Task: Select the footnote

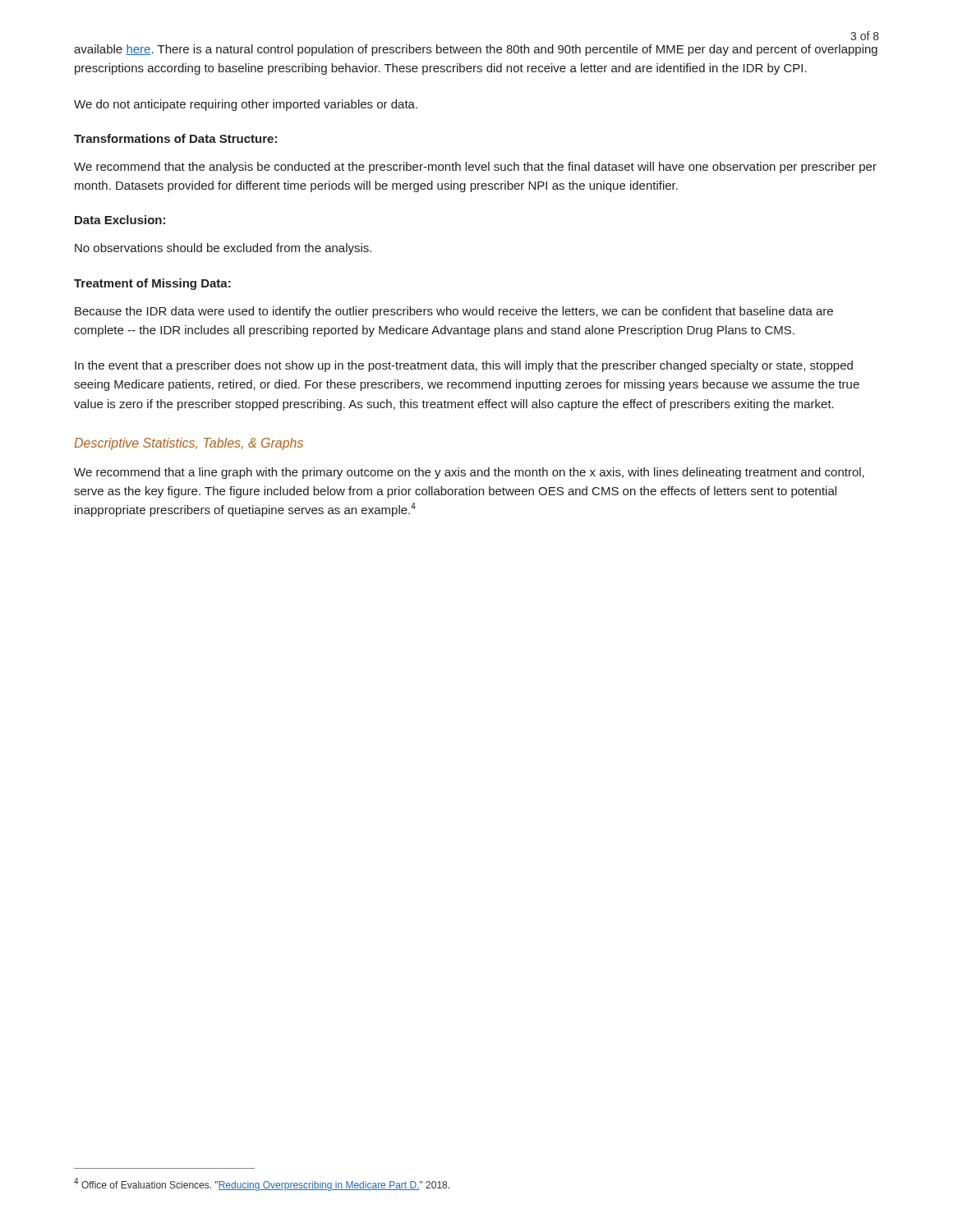Action: click(262, 1184)
